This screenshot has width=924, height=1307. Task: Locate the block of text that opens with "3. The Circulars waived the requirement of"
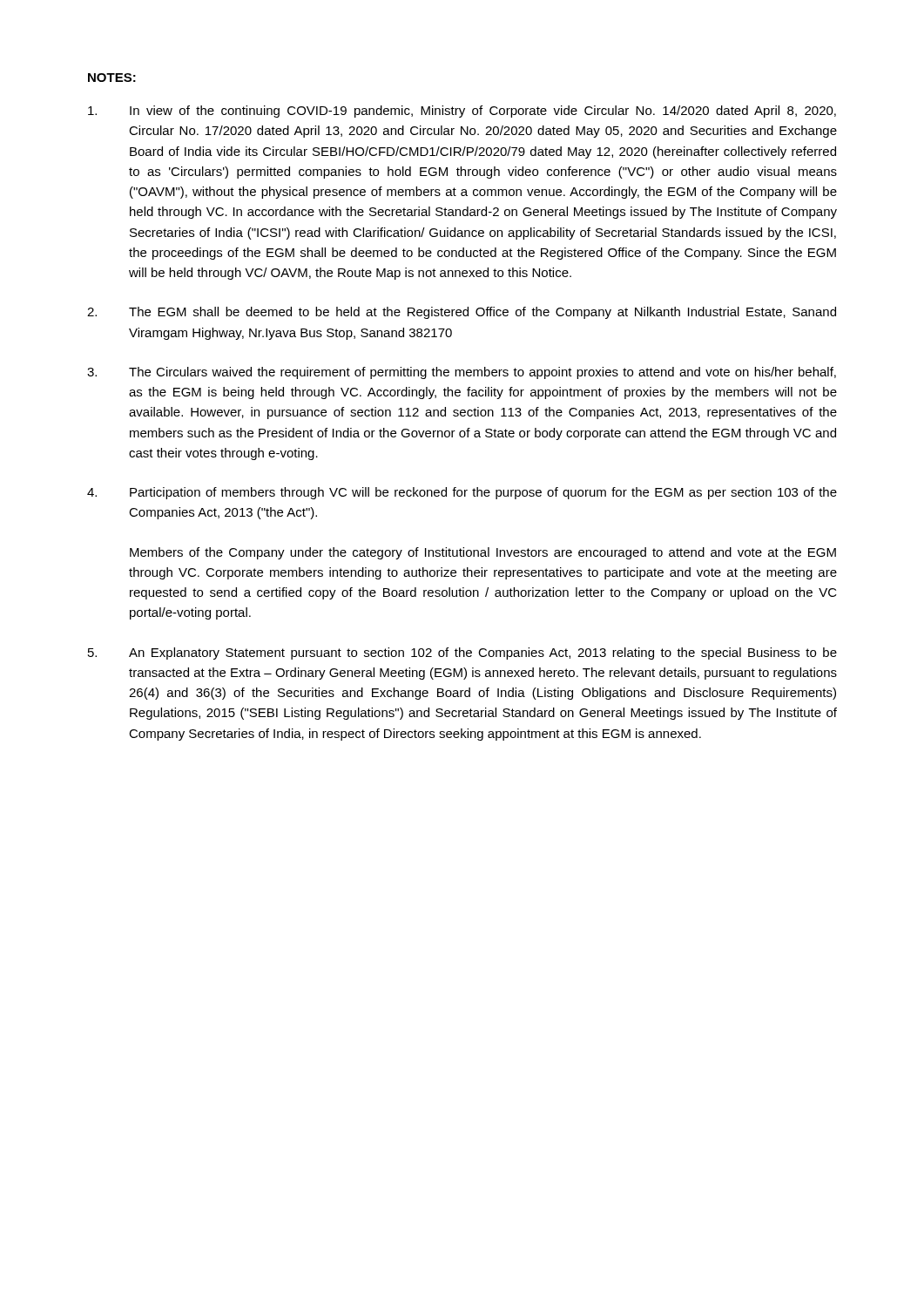(462, 412)
